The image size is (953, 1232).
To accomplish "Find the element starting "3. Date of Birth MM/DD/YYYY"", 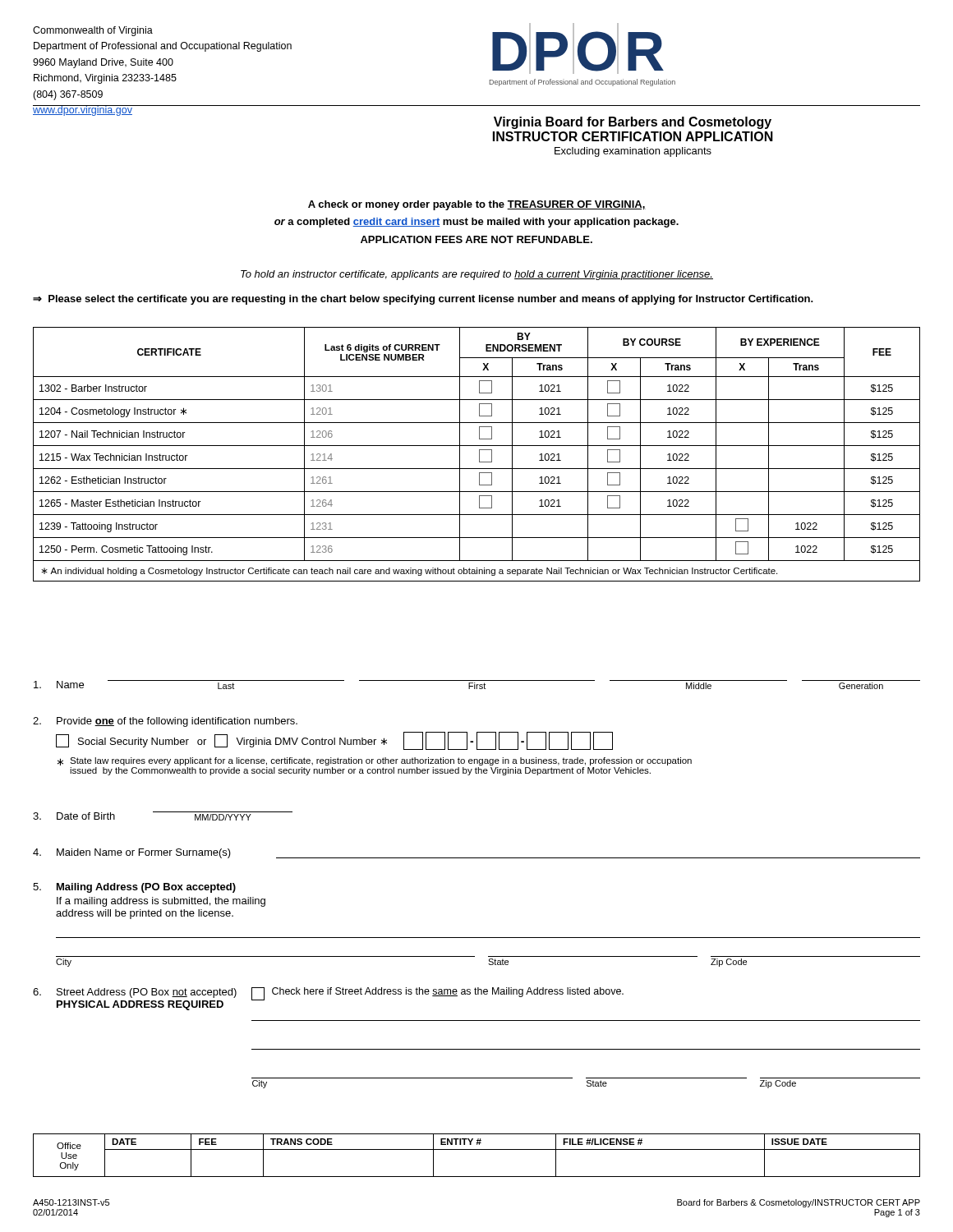I will [86, 816].
